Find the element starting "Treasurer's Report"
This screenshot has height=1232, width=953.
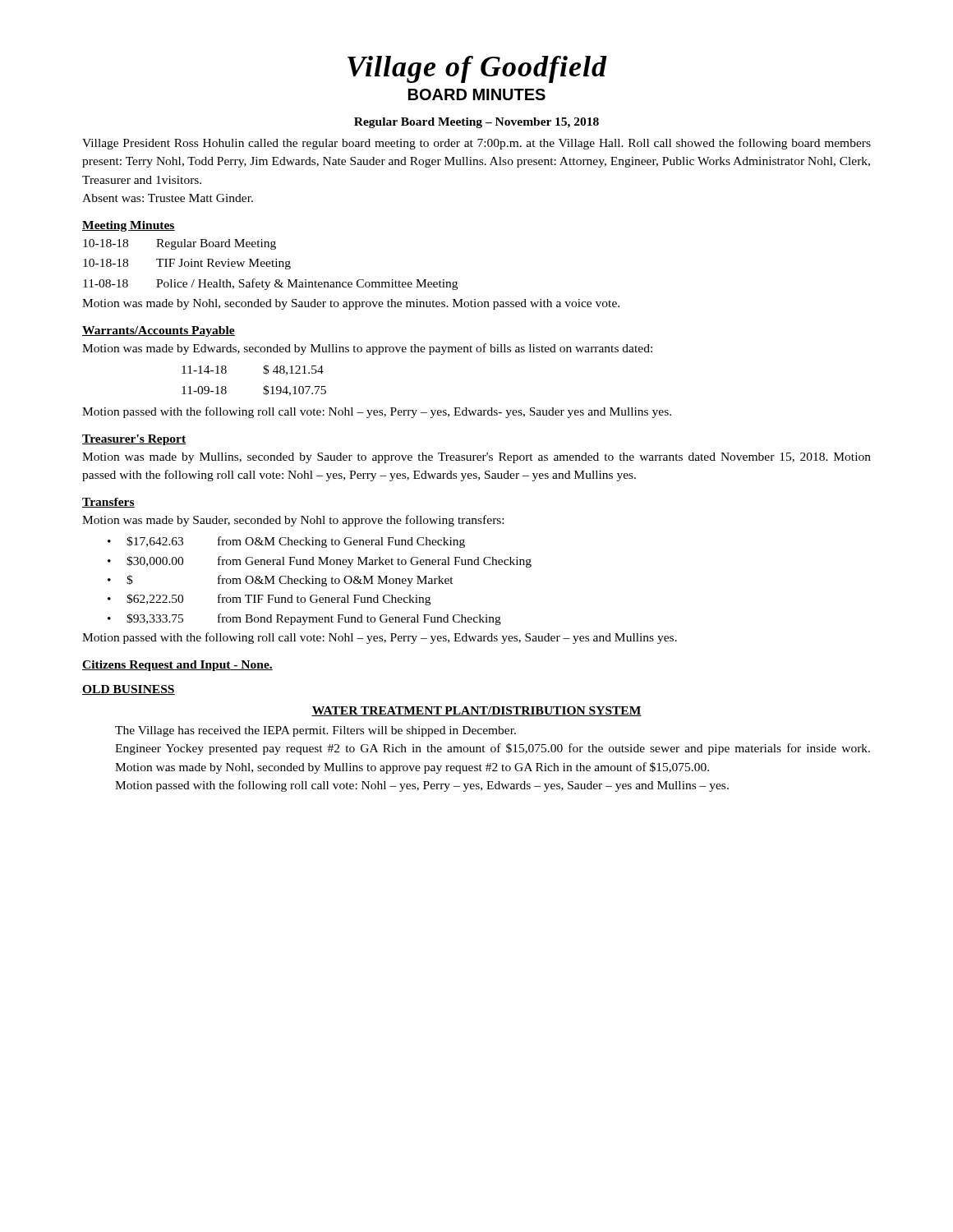coord(134,438)
